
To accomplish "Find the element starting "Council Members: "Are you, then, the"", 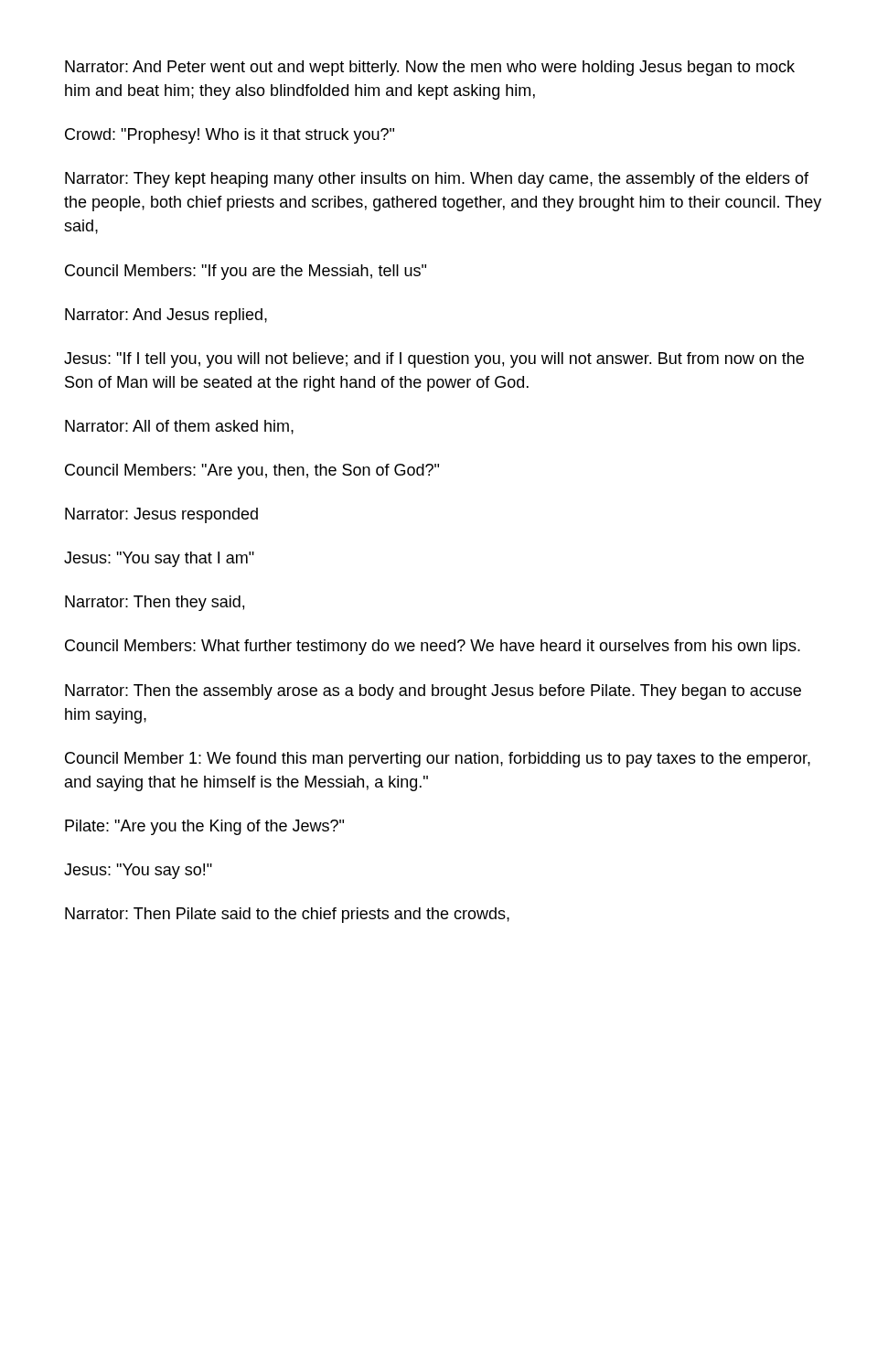I will (252, 470).
